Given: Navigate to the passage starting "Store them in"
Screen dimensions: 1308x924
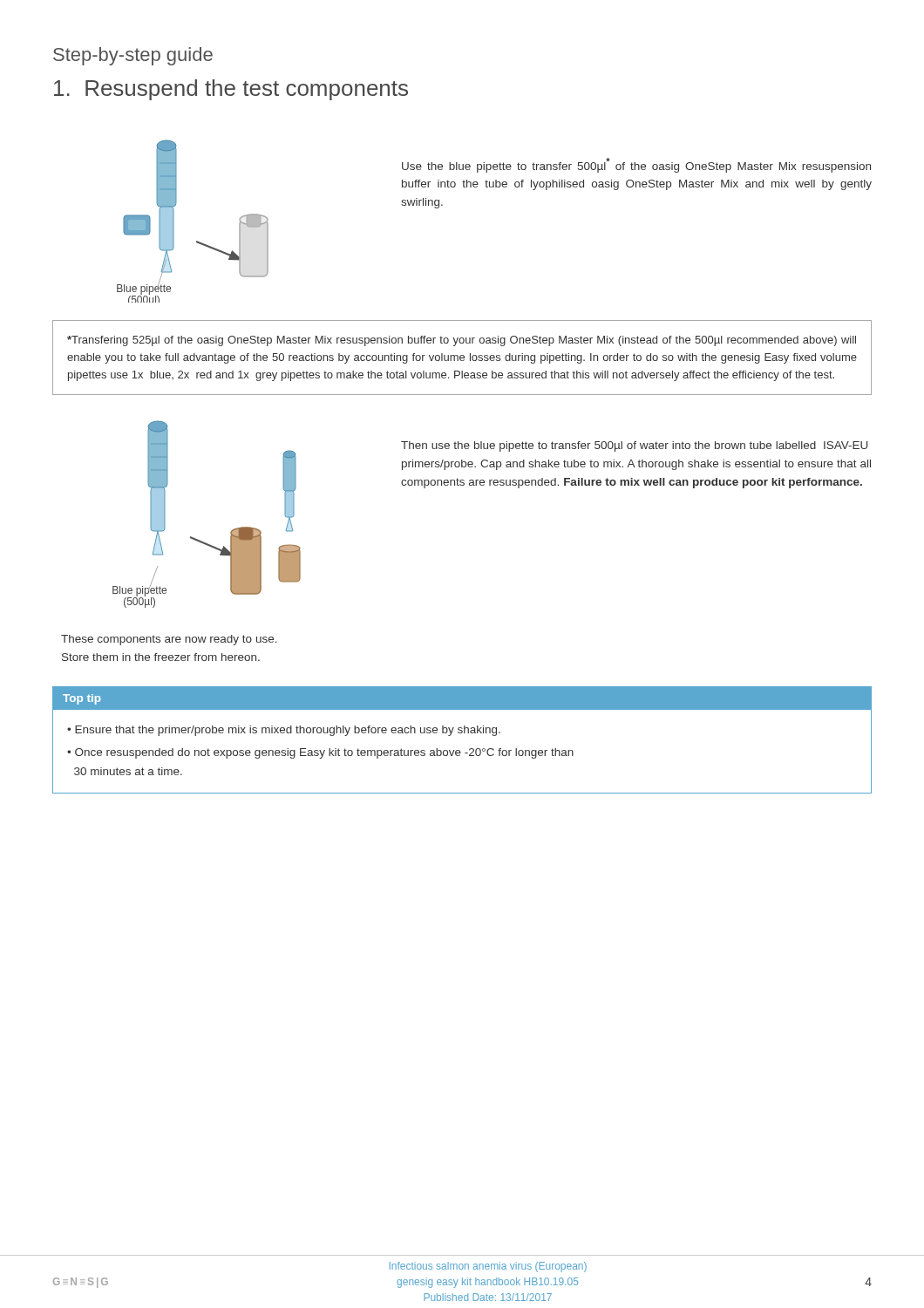Looking at the screenshot, I should point(161,657).
